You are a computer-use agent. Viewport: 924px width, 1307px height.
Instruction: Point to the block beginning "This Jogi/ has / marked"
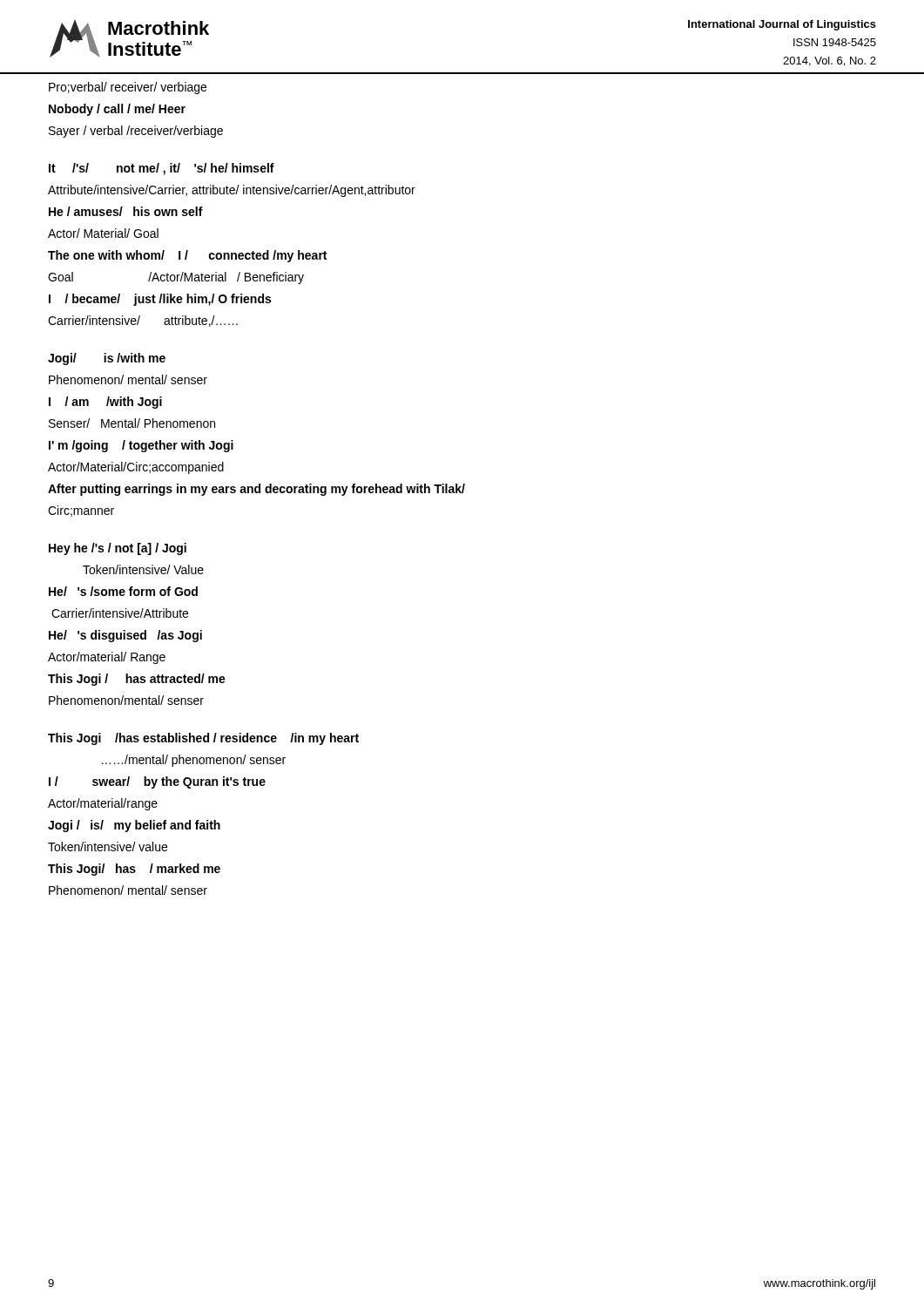click(x=134, y=869)
